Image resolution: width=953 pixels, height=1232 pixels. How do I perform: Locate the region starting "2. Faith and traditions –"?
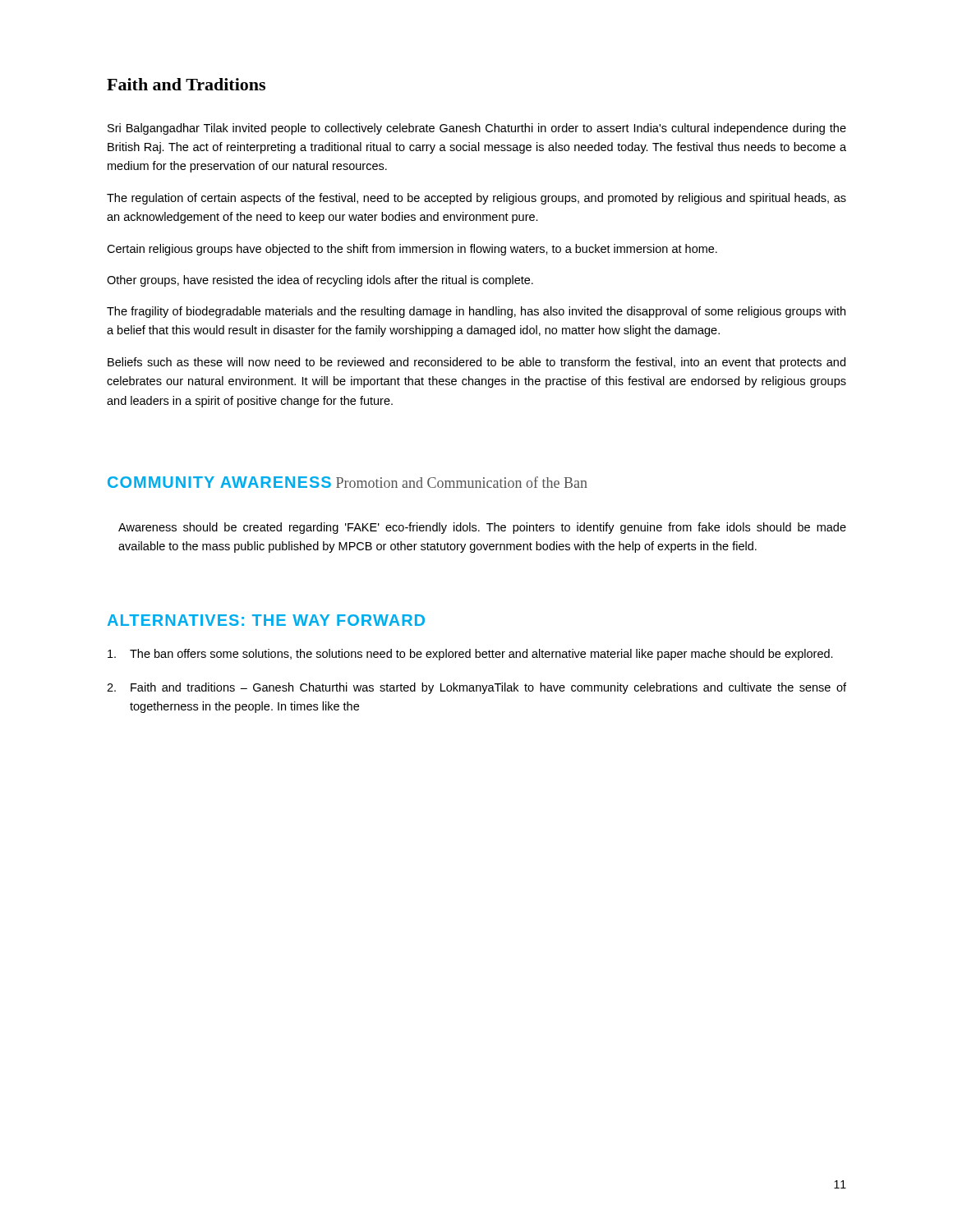[x=476, y=697]
